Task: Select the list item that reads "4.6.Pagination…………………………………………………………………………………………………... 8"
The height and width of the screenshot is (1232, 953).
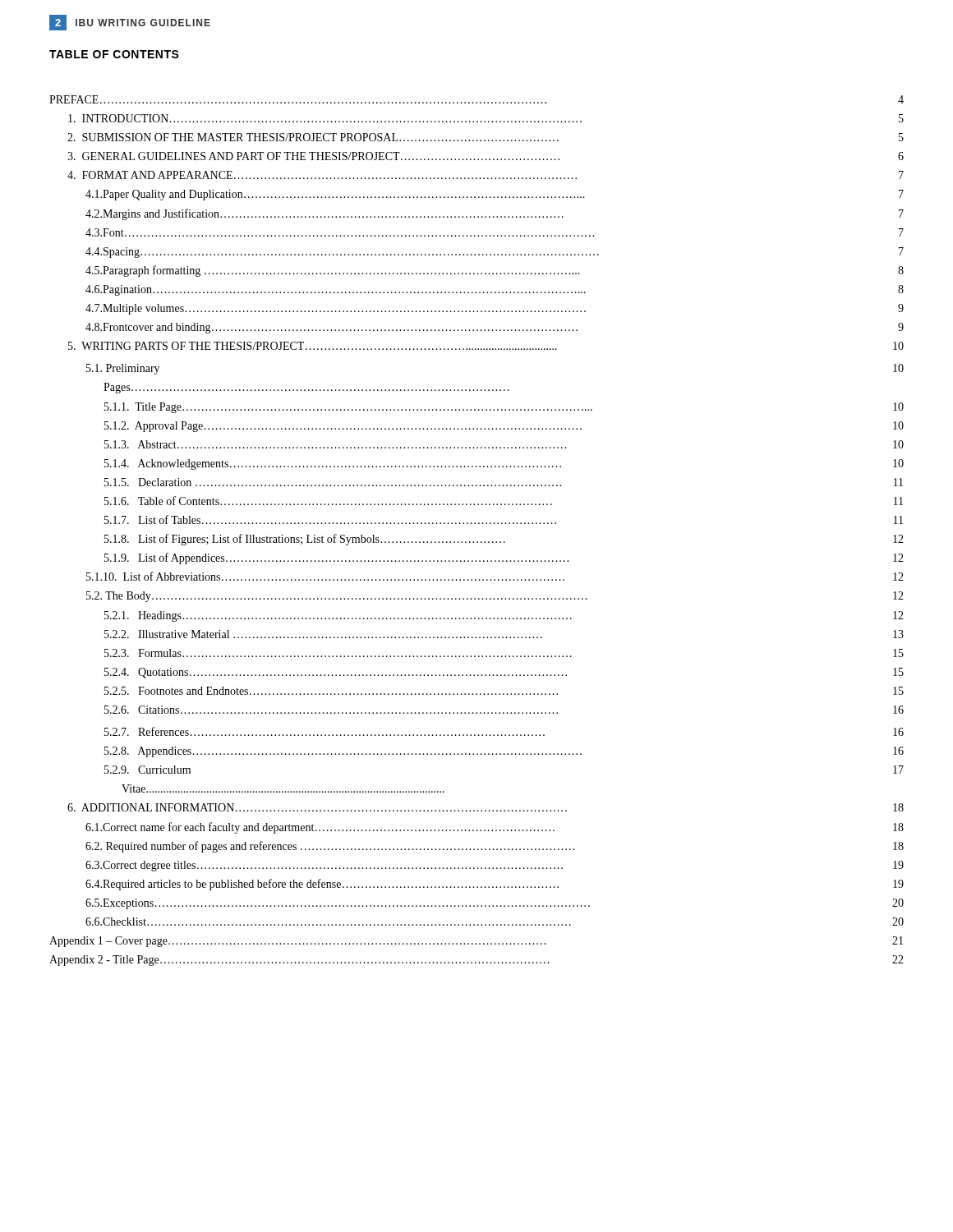Action: [x=476, y=290]
